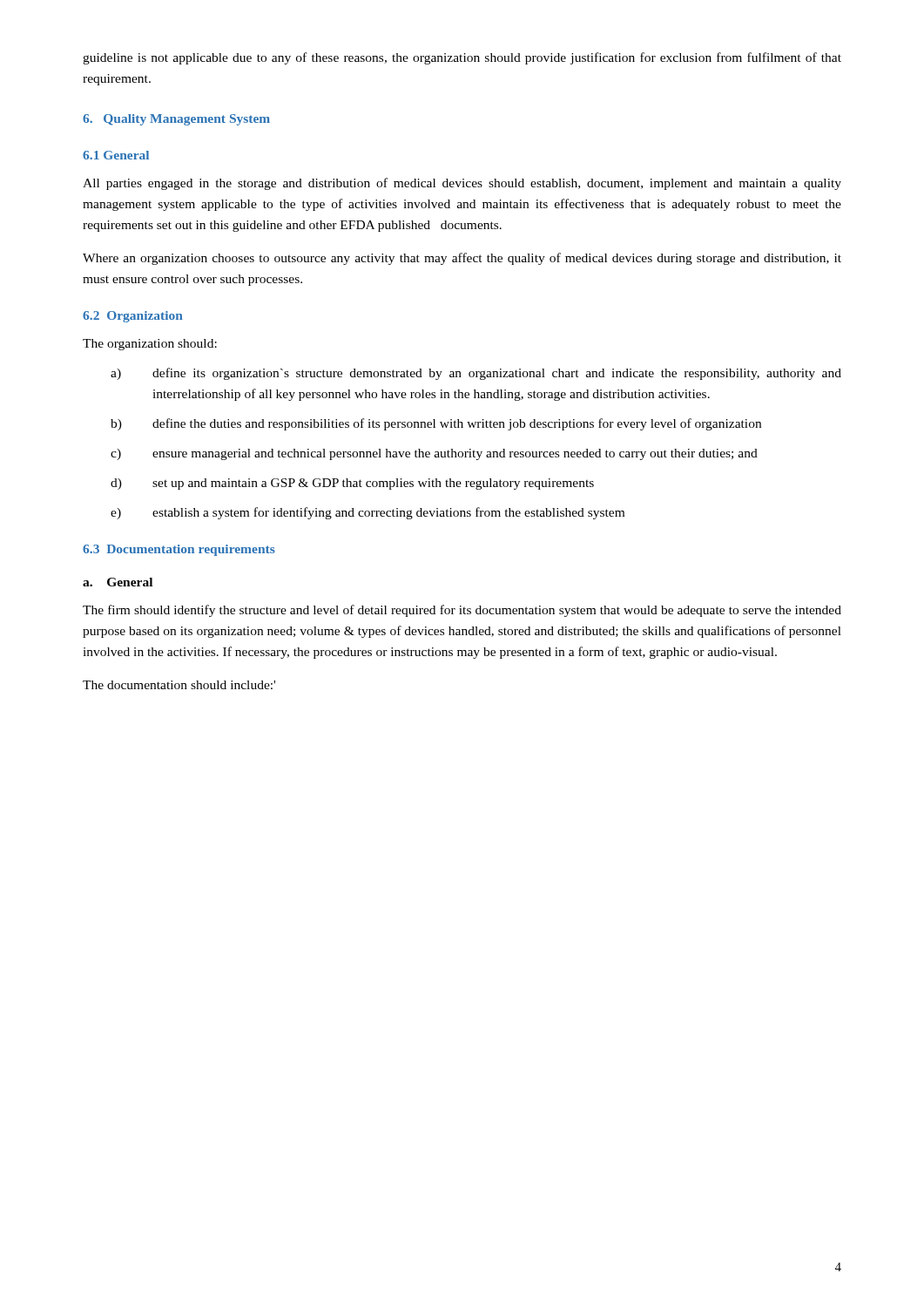This screenshot has height=1307, width=924.
Task: Click on the section header that says "6.3 Documentation requirements"
Action: [179, 549]
